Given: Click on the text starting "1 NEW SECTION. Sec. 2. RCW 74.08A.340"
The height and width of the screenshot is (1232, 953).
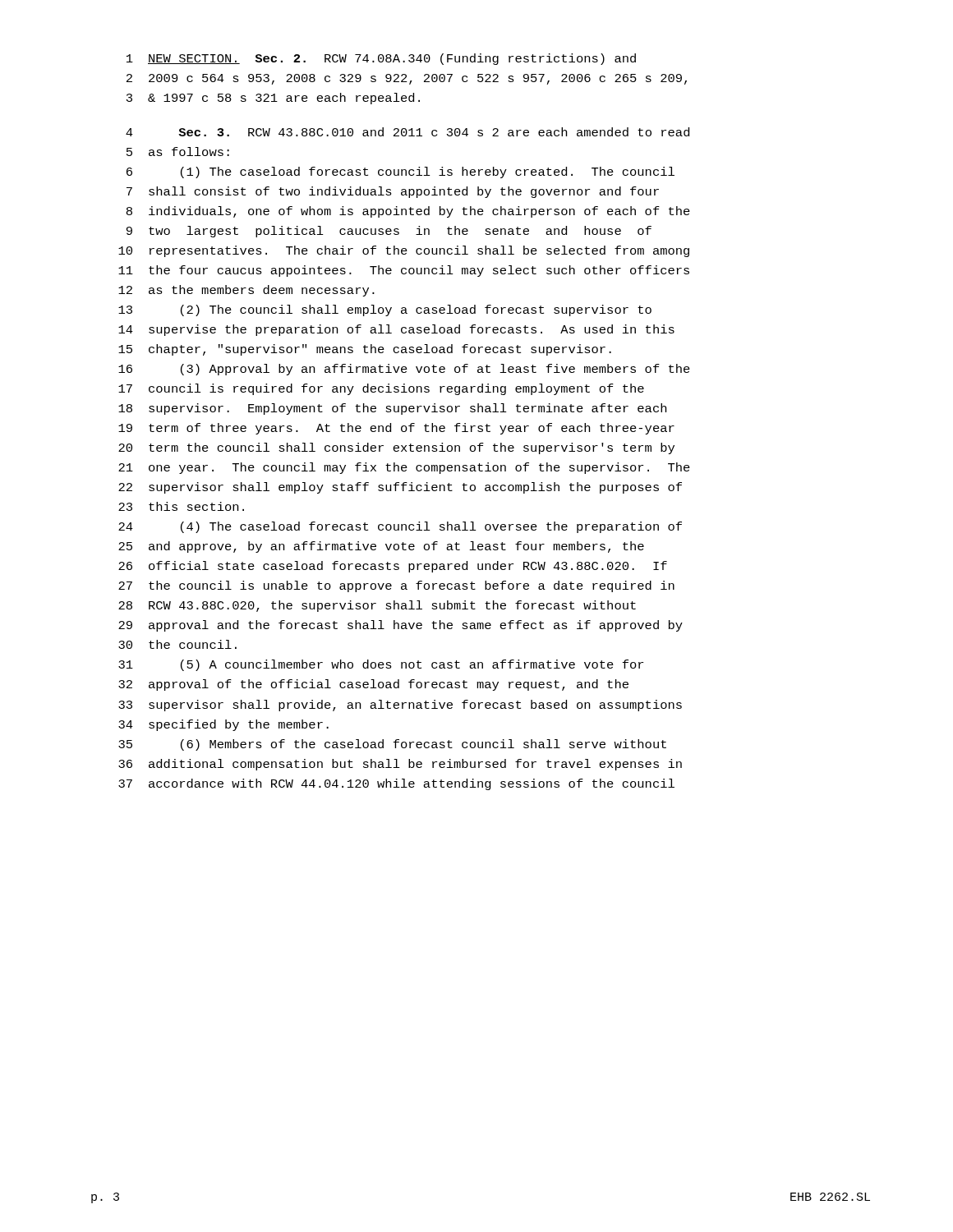Looking at the screenshot, I should (364, 59).
